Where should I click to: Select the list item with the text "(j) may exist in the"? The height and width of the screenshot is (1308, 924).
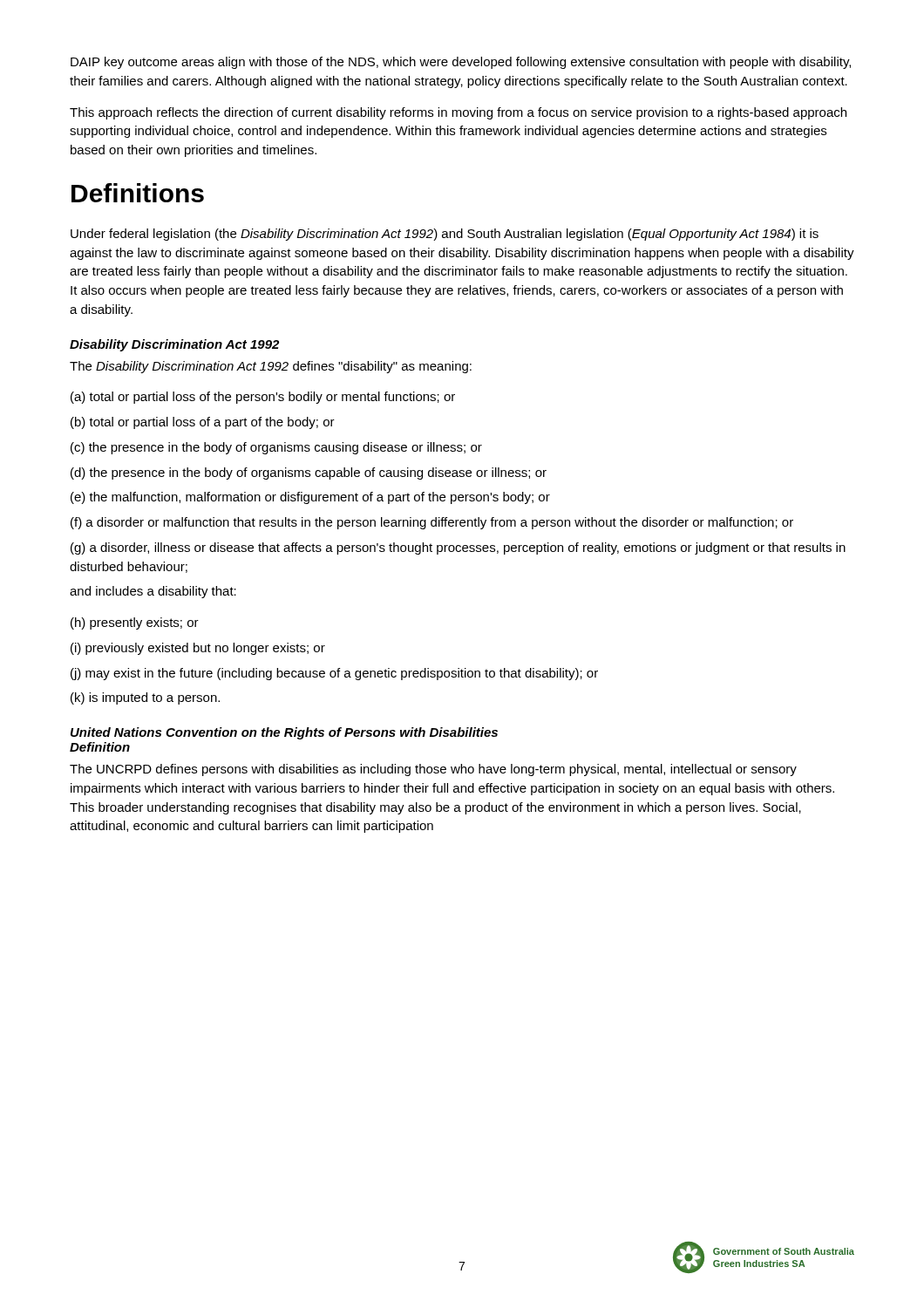point(462,673)
